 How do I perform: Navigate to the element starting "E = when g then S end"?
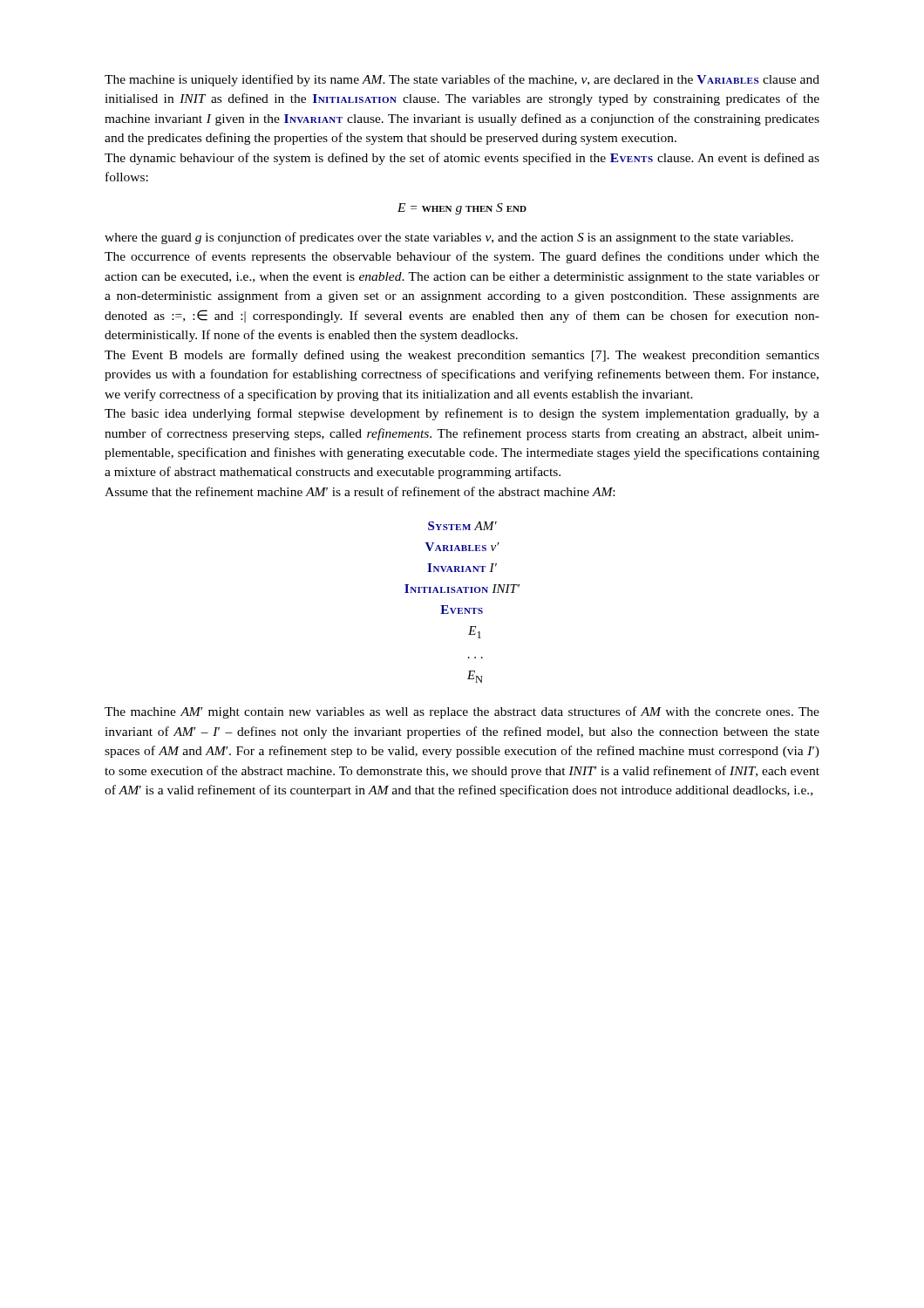pos(462,207)
